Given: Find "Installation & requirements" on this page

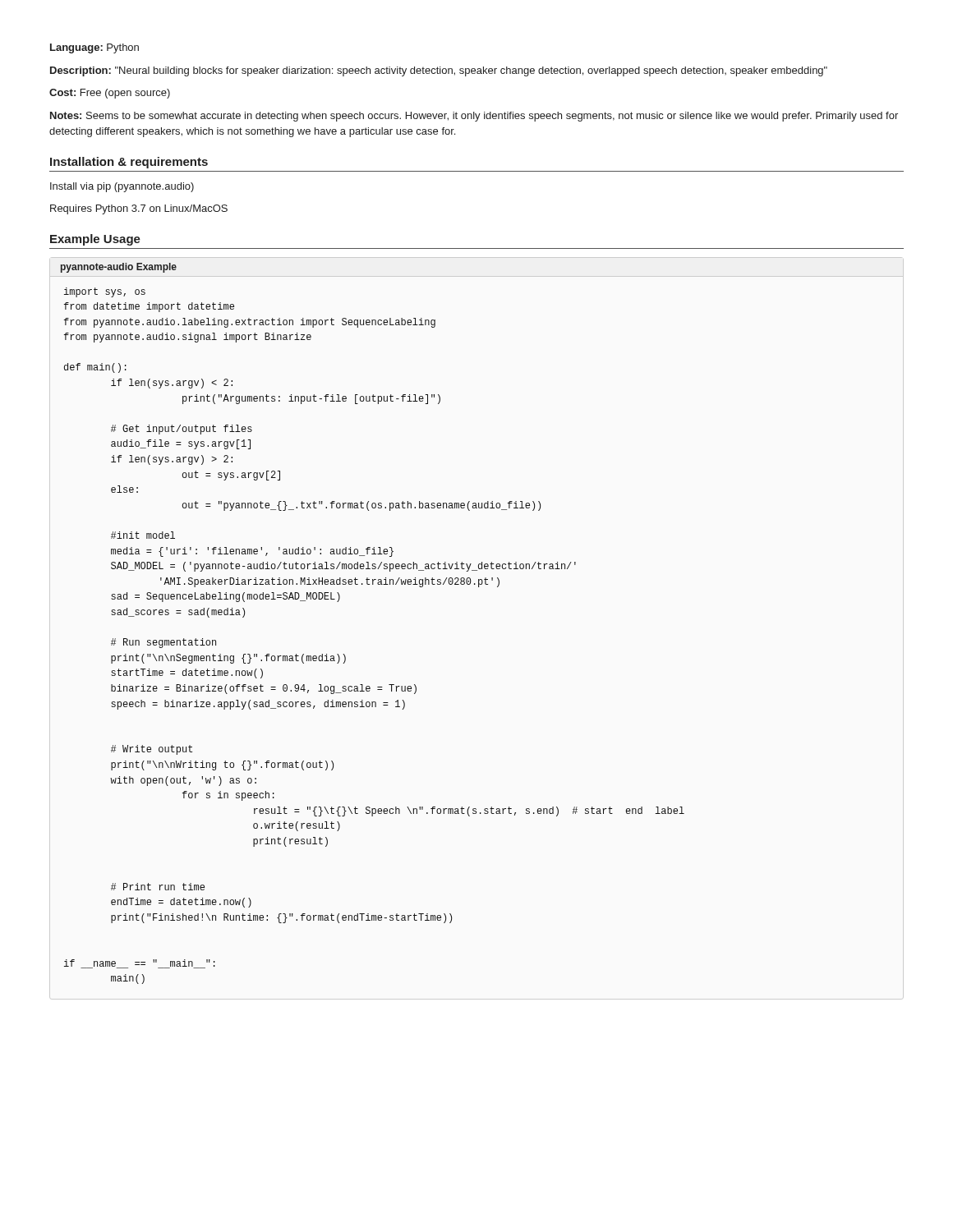Looking at the screenshot, I should coord(129,161).
